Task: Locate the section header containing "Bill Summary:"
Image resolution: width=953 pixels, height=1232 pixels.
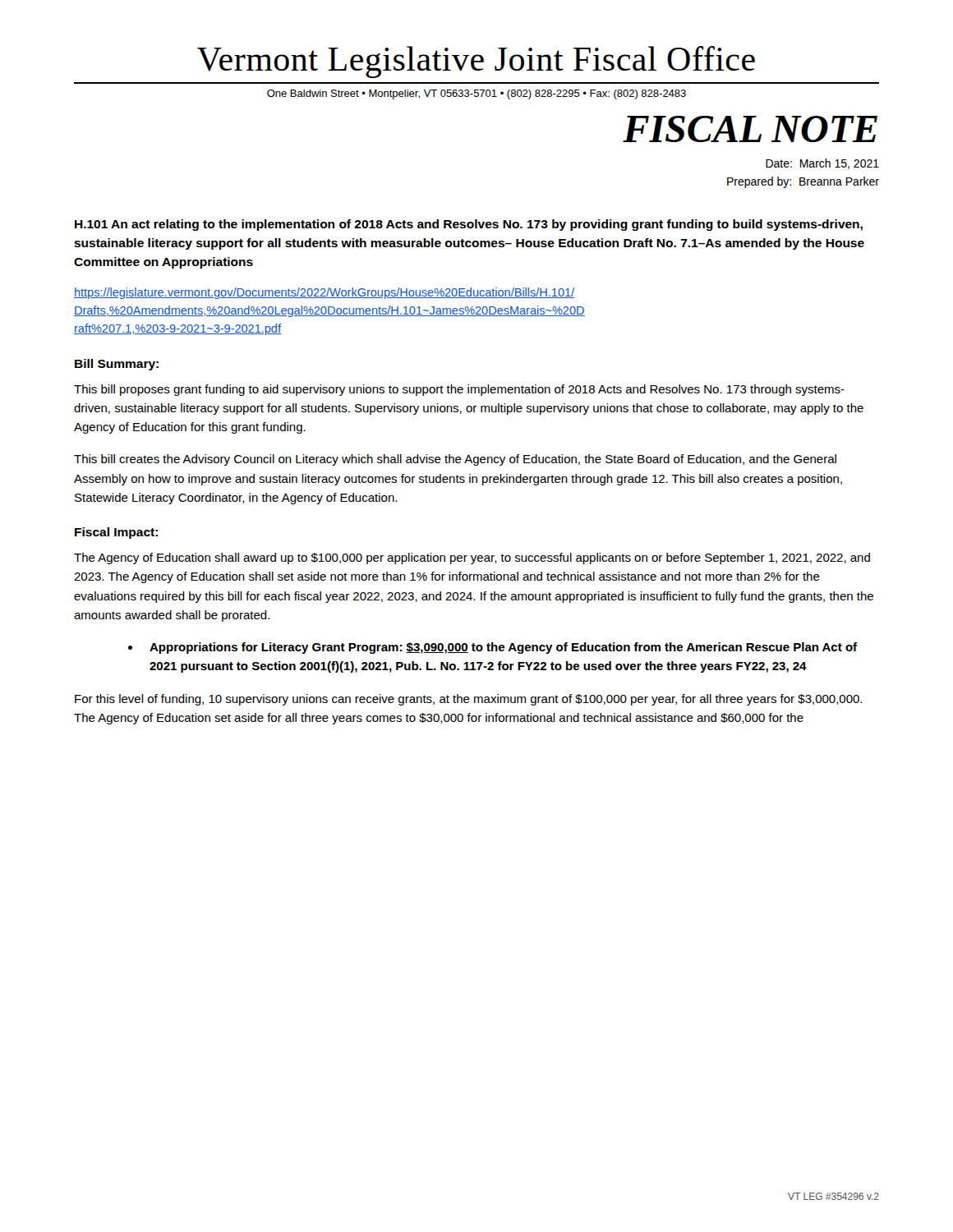Action: (117, 365)
